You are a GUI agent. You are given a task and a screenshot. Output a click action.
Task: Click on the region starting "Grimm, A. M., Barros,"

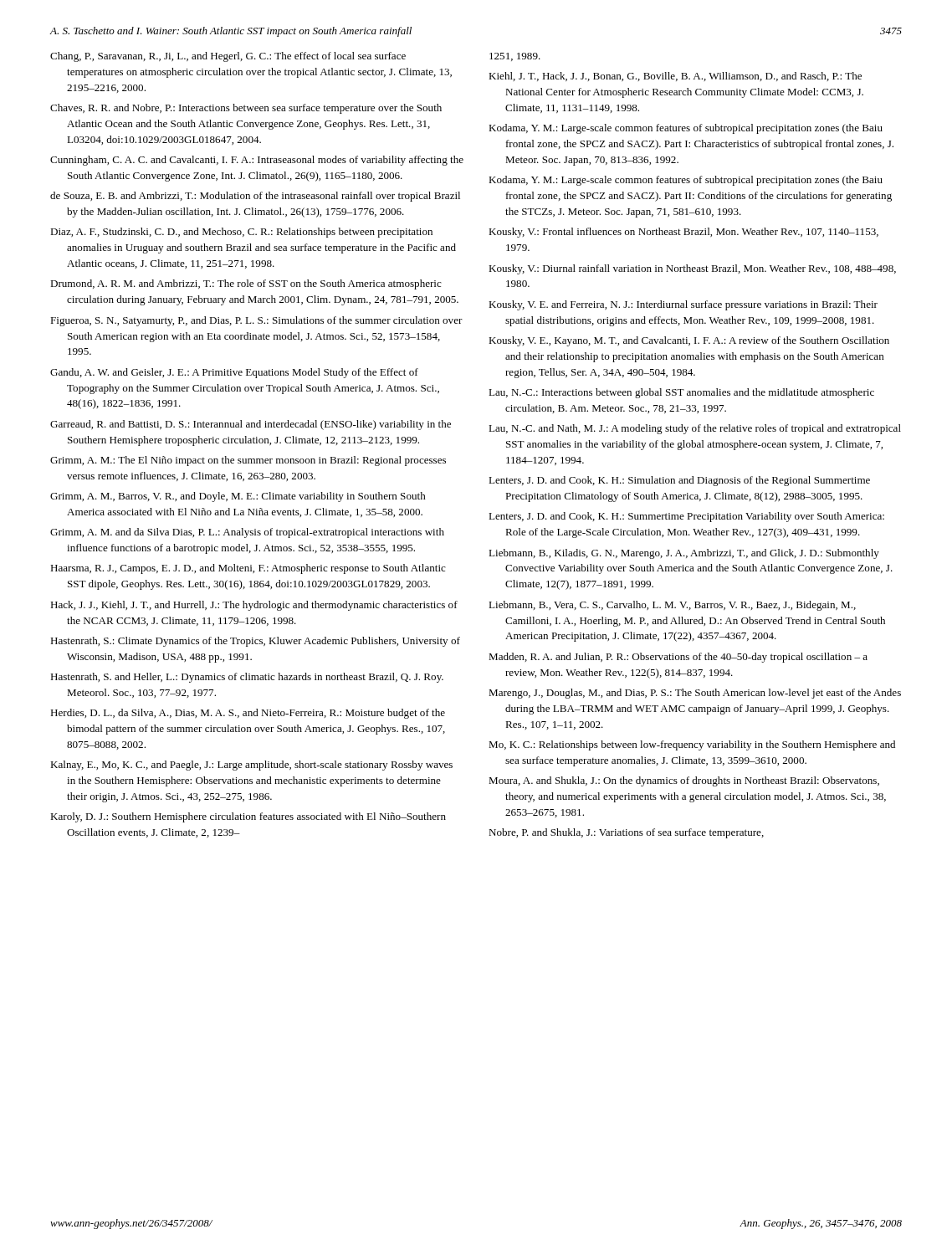coord(238,504)
